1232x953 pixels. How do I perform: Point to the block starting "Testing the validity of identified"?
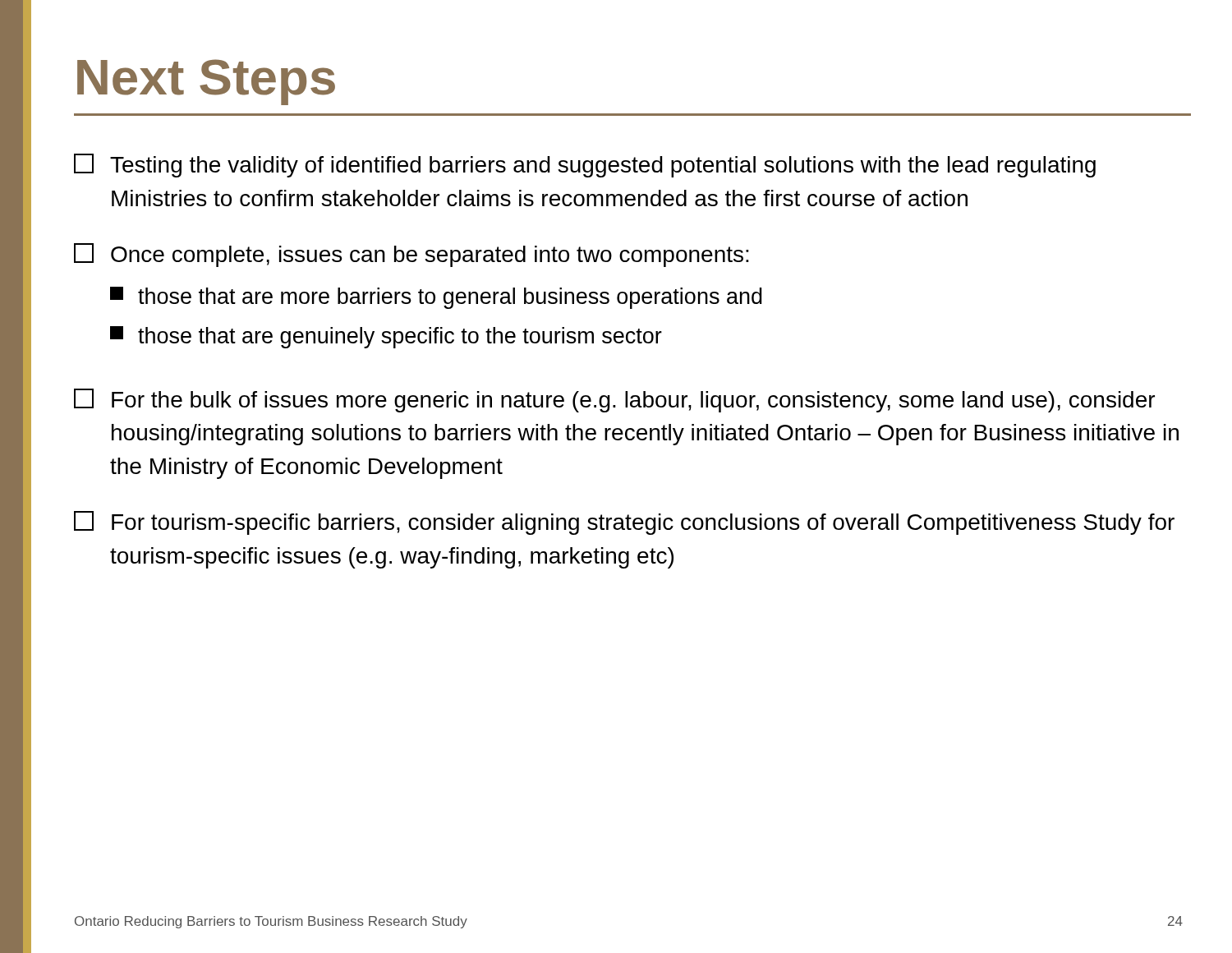pyautogui.click(x=632, y=182)
